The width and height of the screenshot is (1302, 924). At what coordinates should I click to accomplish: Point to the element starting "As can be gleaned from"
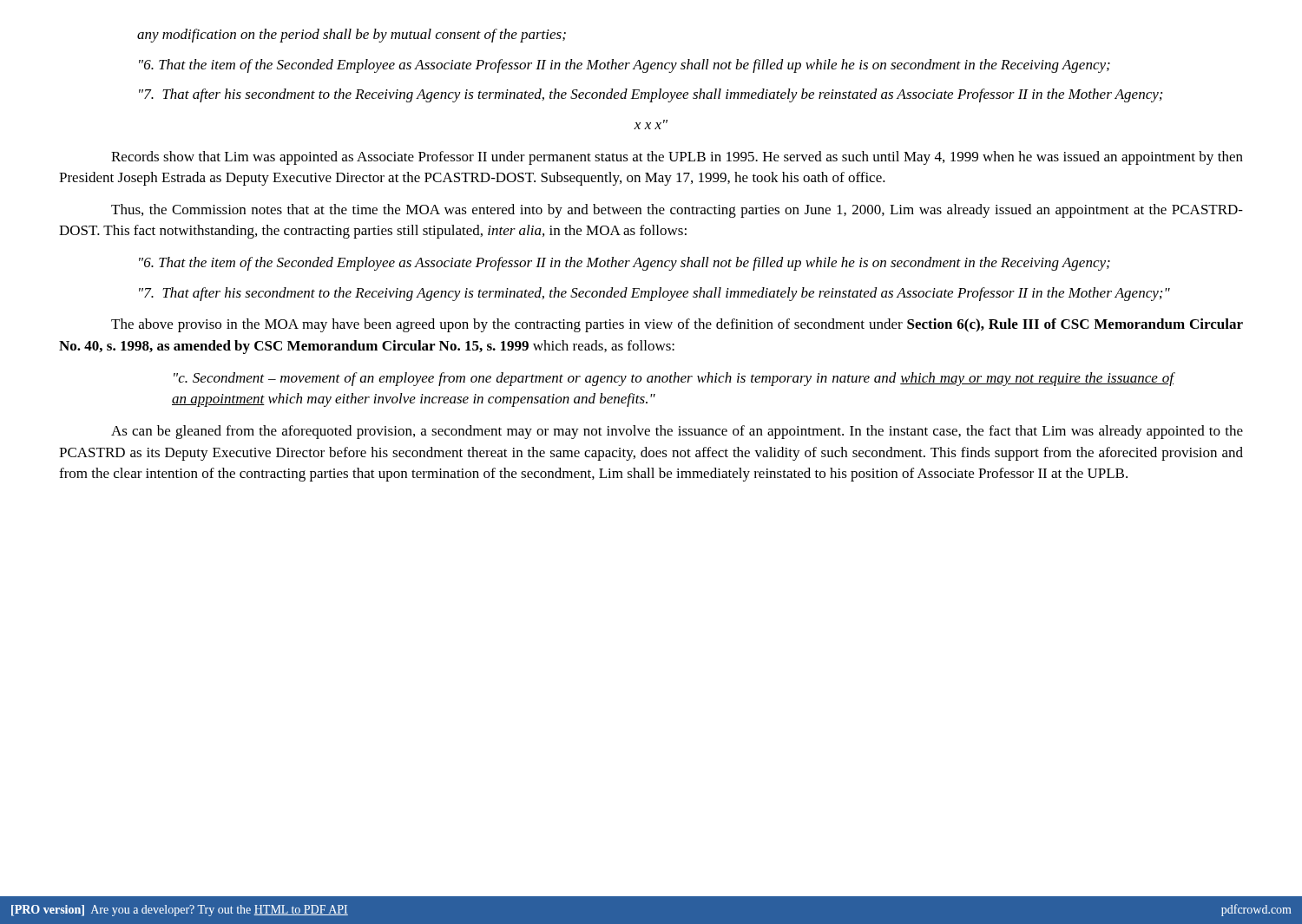[x=651, y=453]
